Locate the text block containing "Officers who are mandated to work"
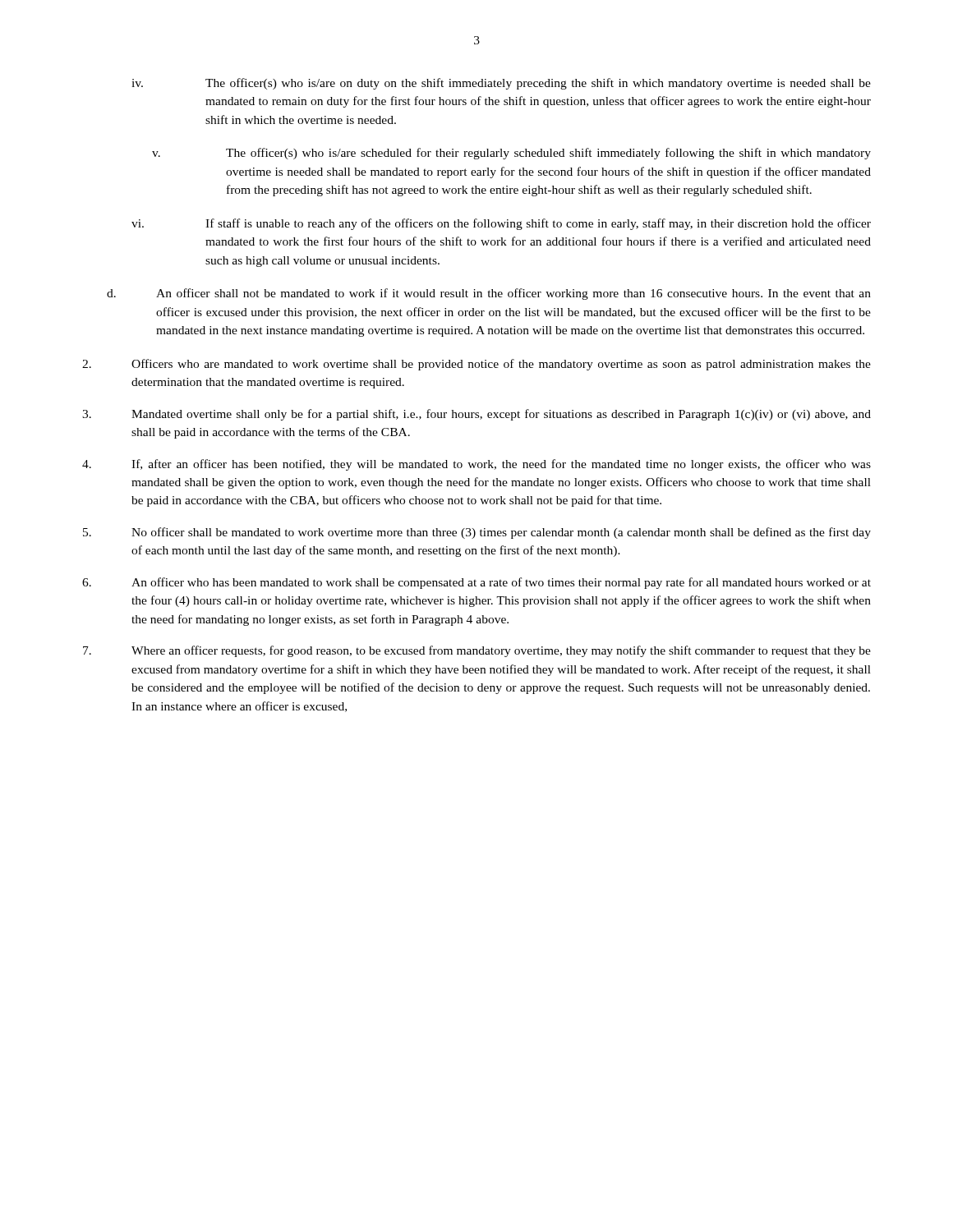This screenshot has width=953, height=1232. tap(476, 373)
